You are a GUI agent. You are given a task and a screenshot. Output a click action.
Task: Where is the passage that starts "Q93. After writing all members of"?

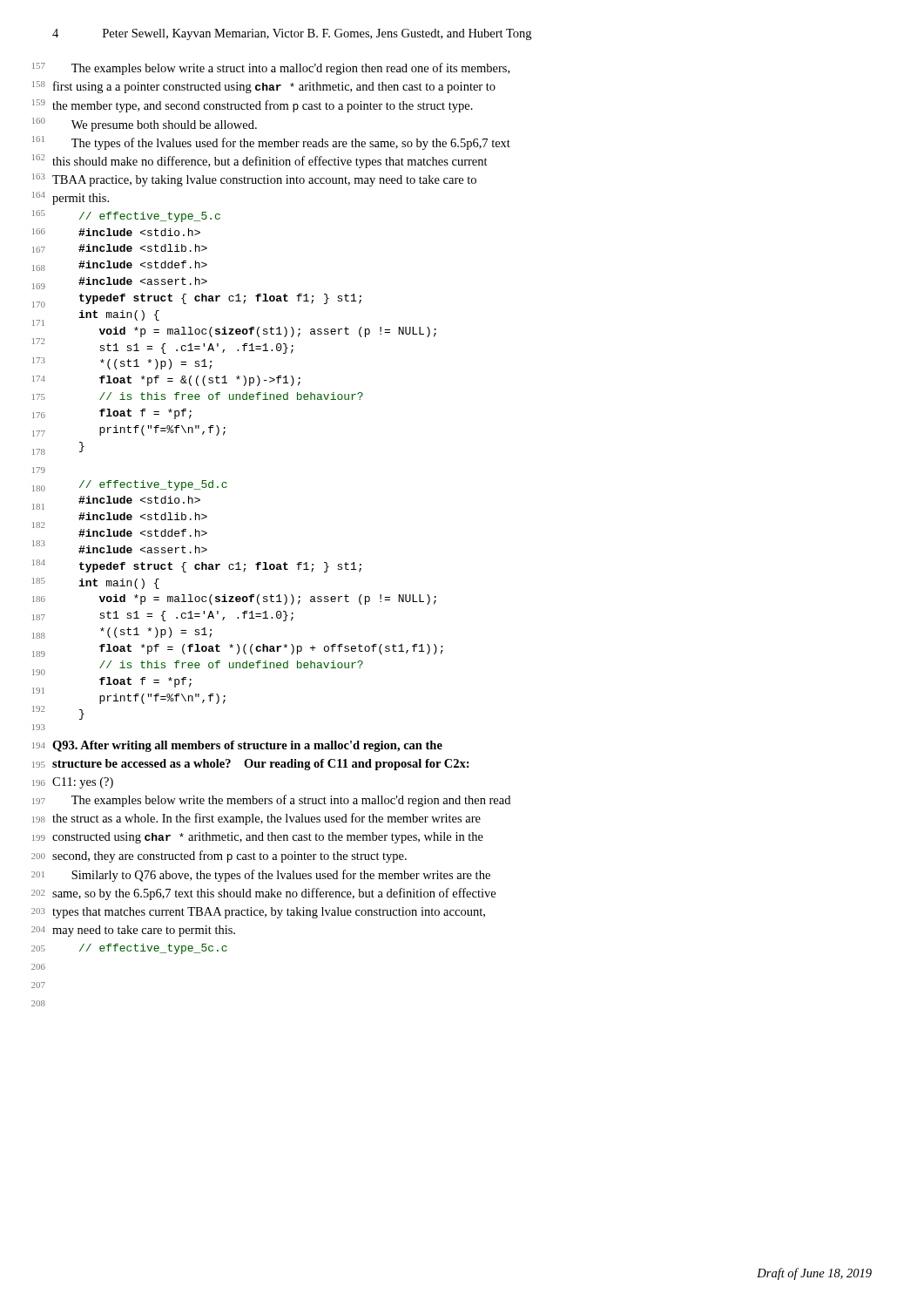(x=462, y=764)
